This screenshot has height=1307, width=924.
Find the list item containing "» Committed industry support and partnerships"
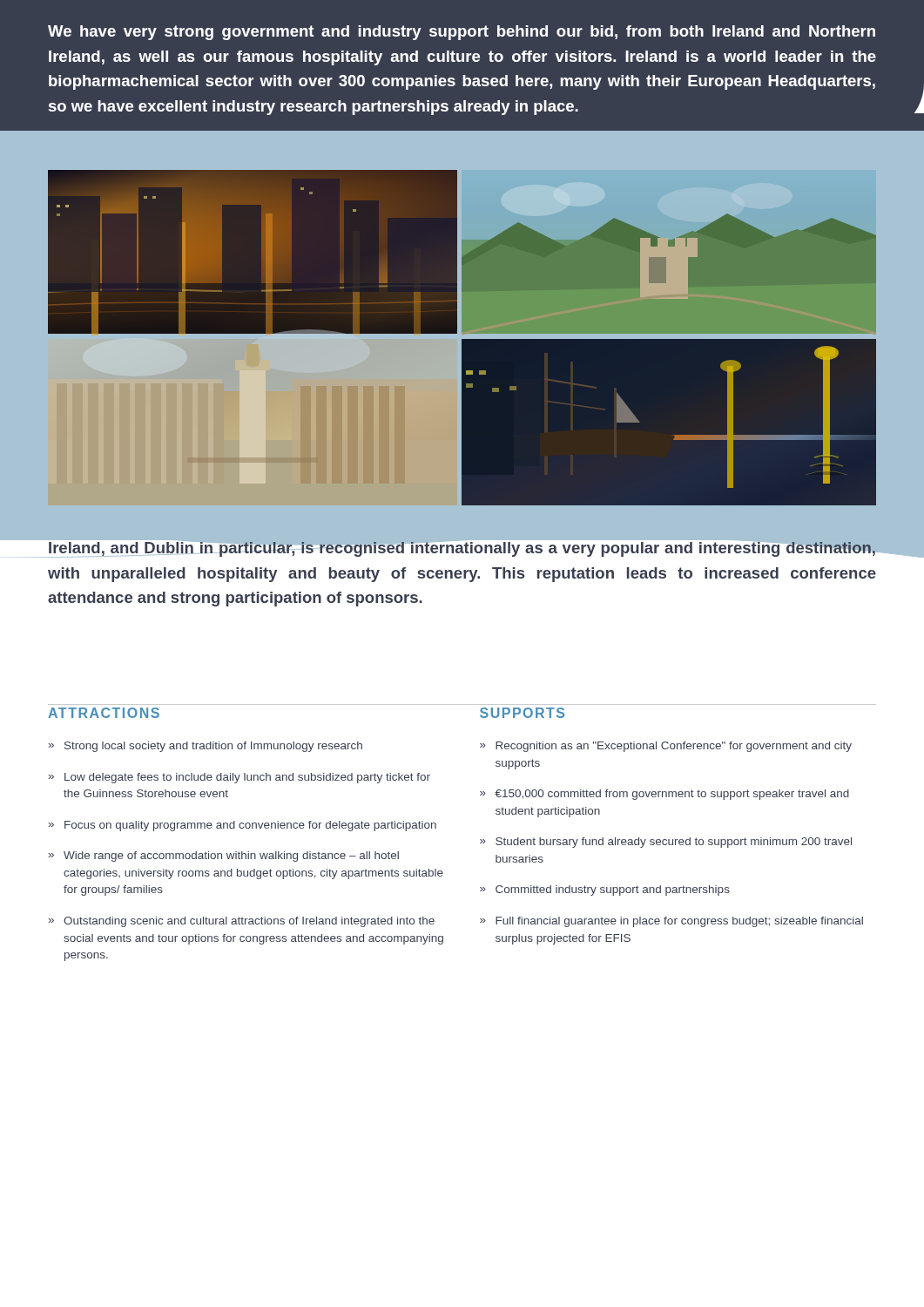click(x=605, y=890)
